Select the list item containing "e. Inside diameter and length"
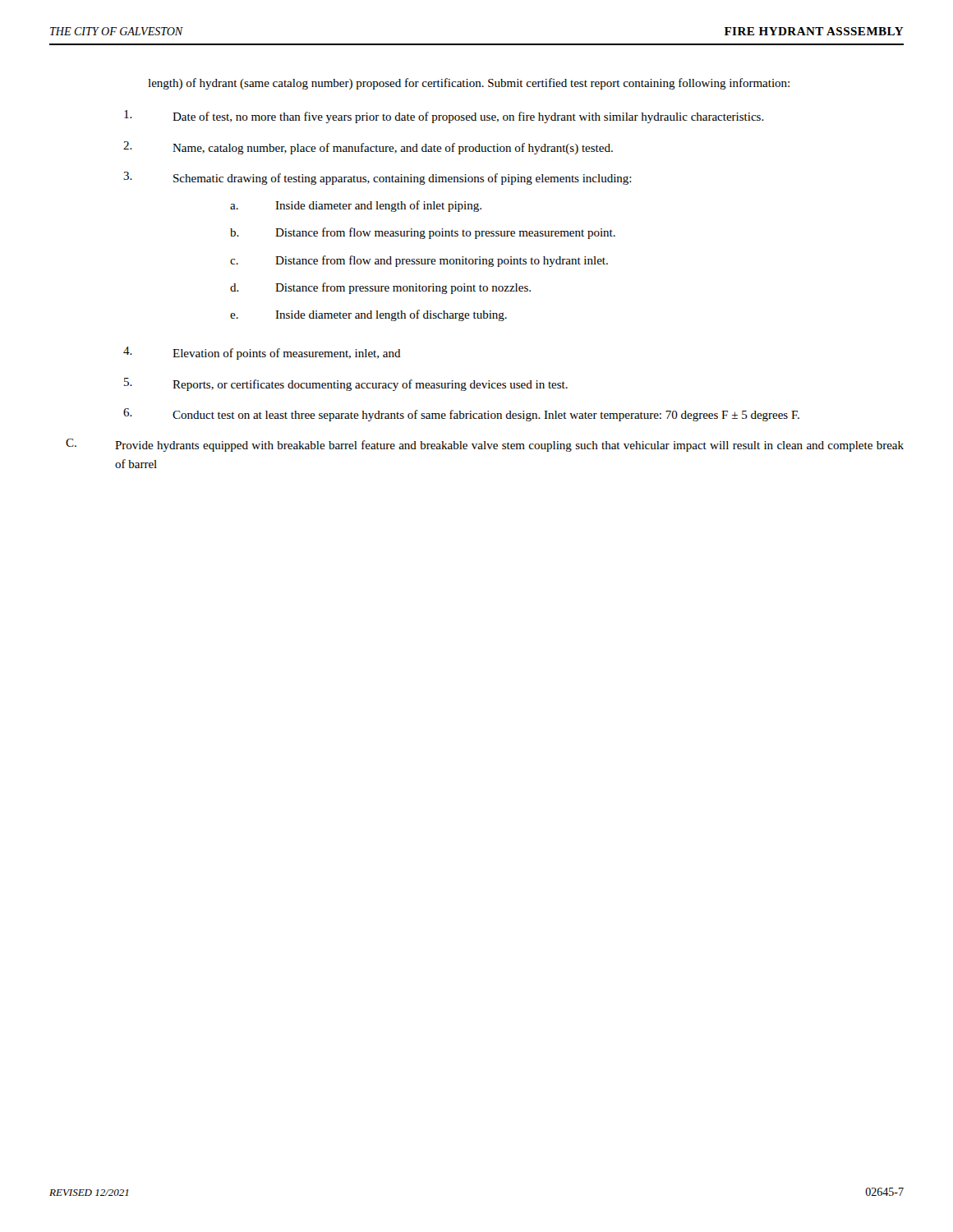Viewport: 953px width, 1232px height. (x=368, y=315)
